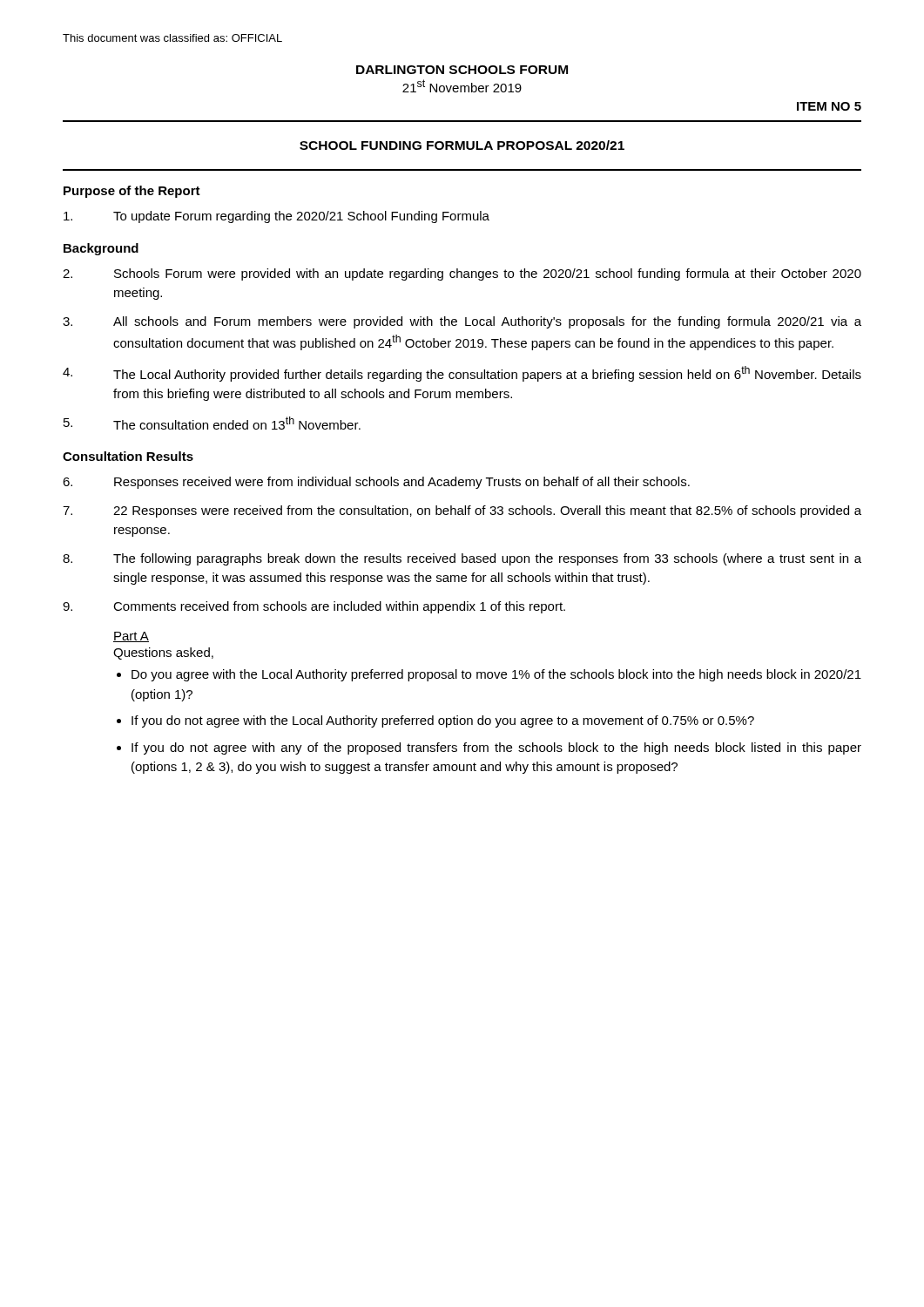924x1307 pixels.
Task: Locate the block starting "5. The consultation ended on 13th"
Action: pos(212,423)
